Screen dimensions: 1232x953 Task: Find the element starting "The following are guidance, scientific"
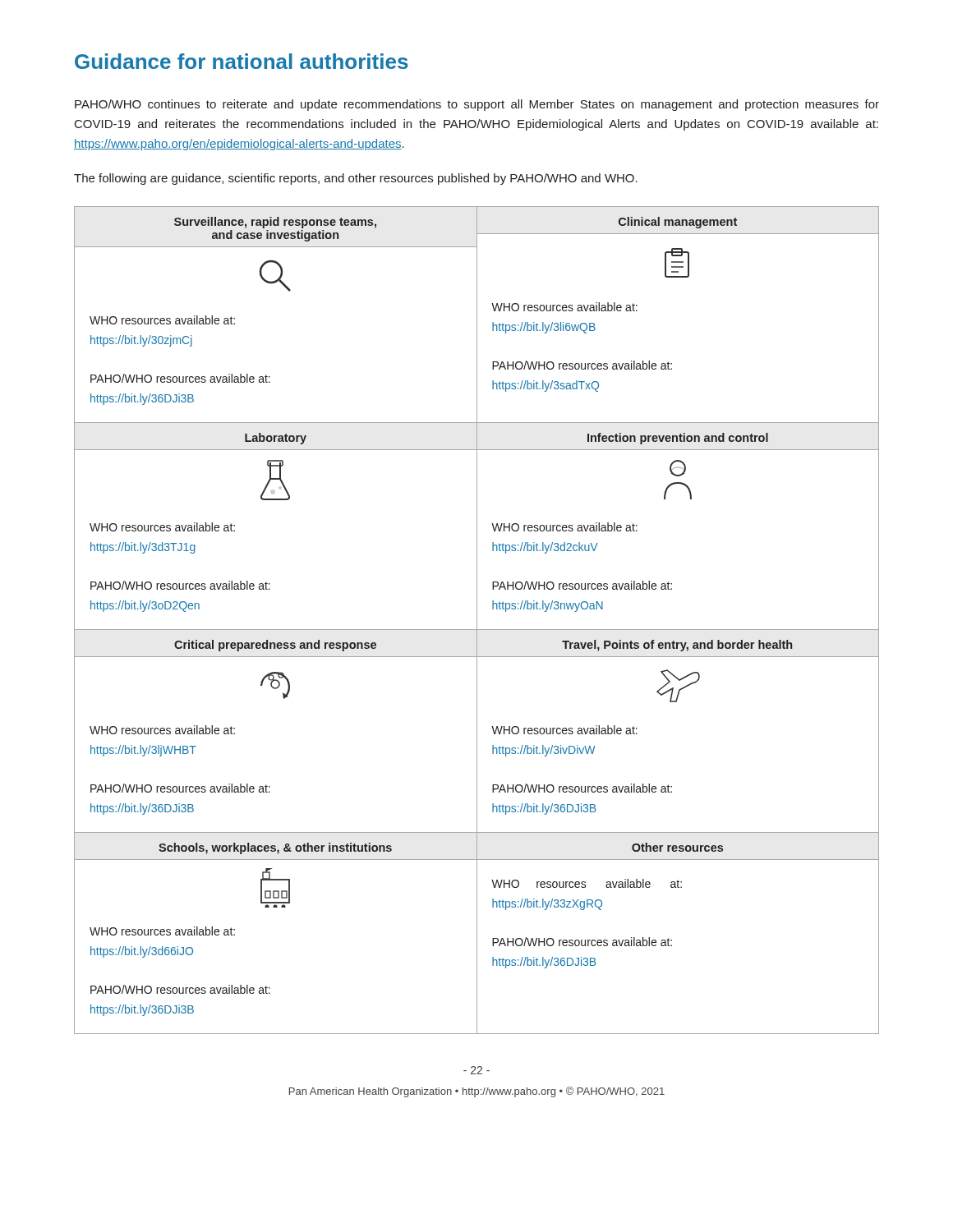pyautogui.click(x=356, y=178)
